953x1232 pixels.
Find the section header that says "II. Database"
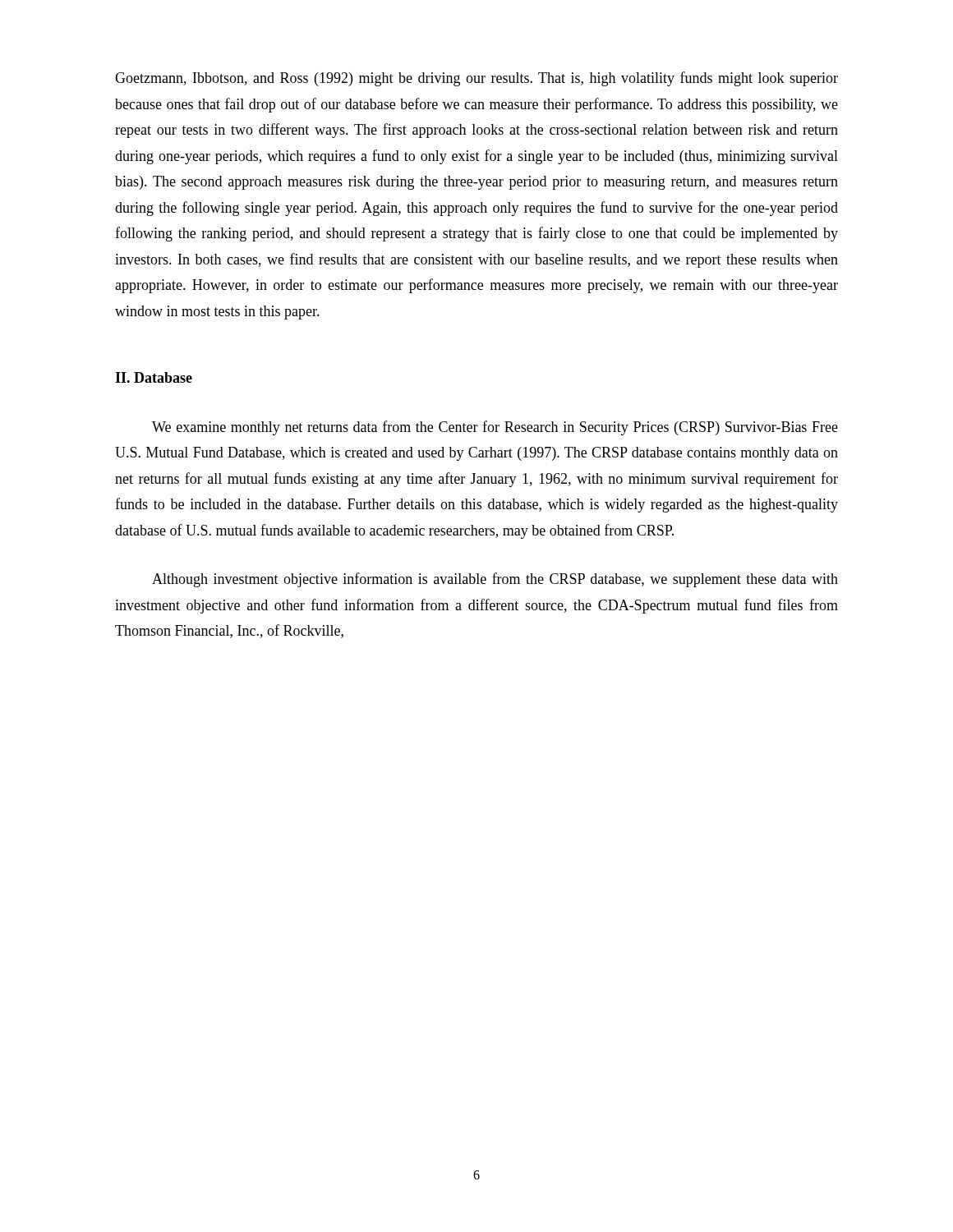pos(154,378)
